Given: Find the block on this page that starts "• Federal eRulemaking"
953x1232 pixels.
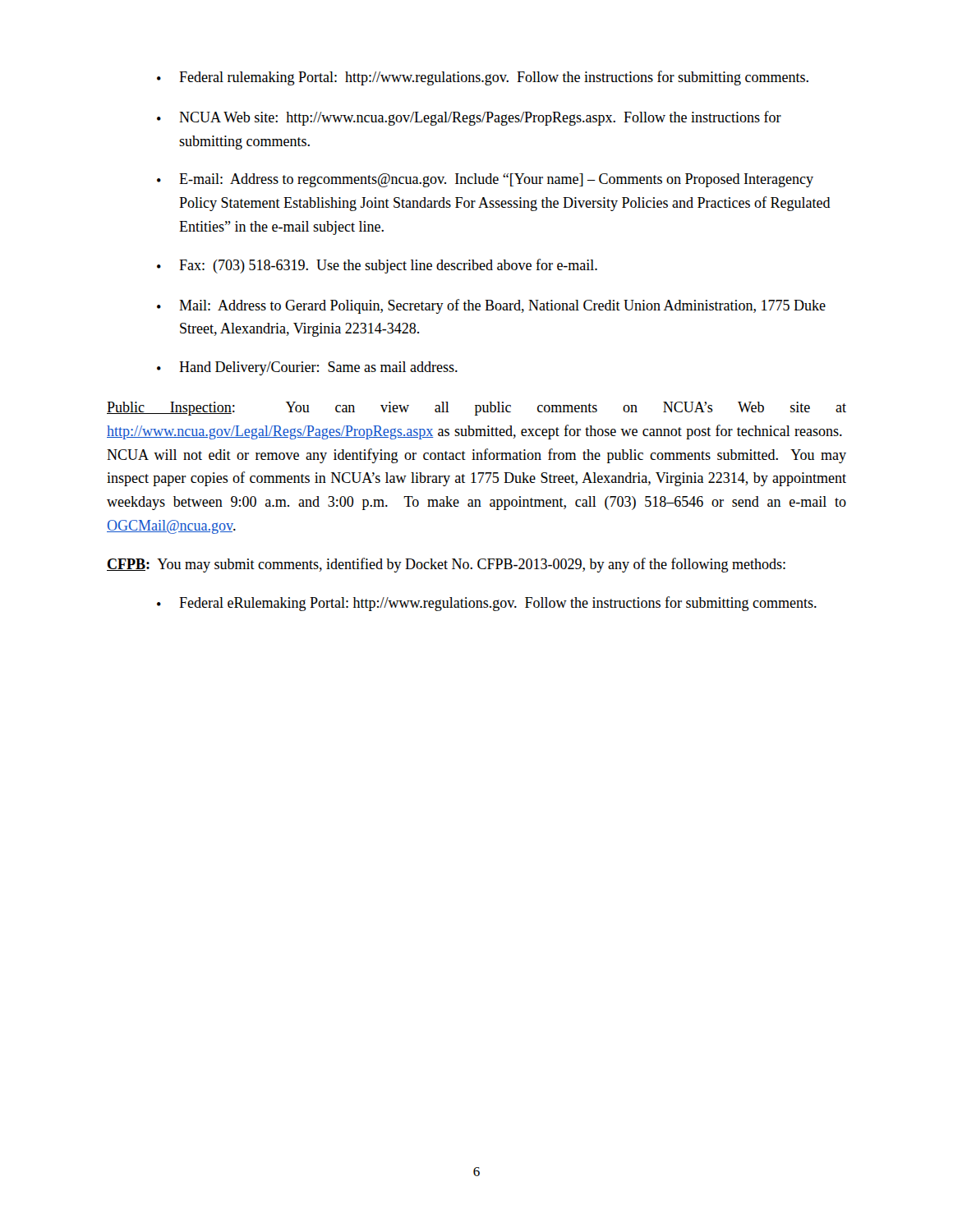Looking at the screenshot, I should (501, 604).
